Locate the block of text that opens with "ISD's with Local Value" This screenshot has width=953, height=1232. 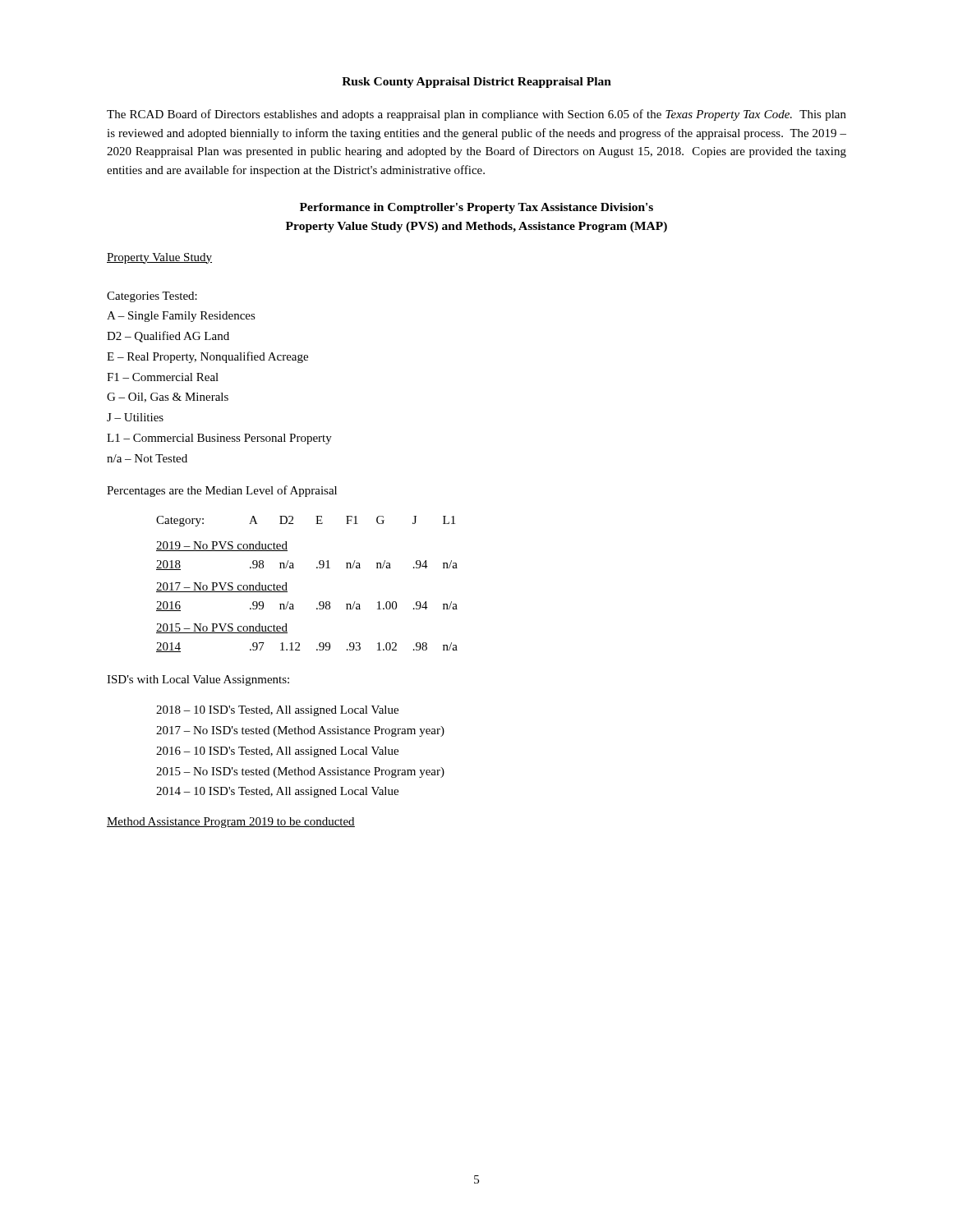[199, 679]
